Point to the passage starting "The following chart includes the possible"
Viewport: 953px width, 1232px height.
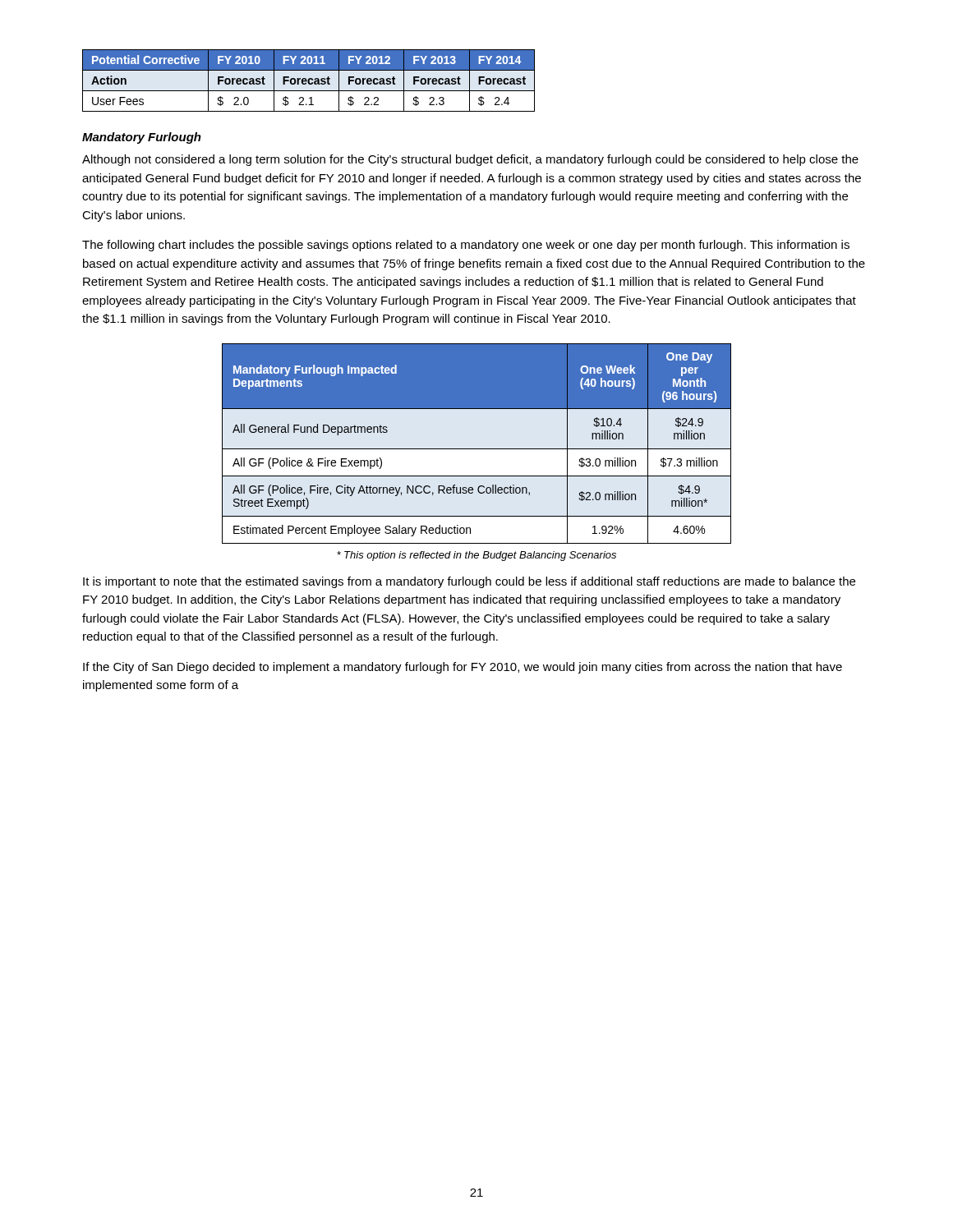point(474,281)
